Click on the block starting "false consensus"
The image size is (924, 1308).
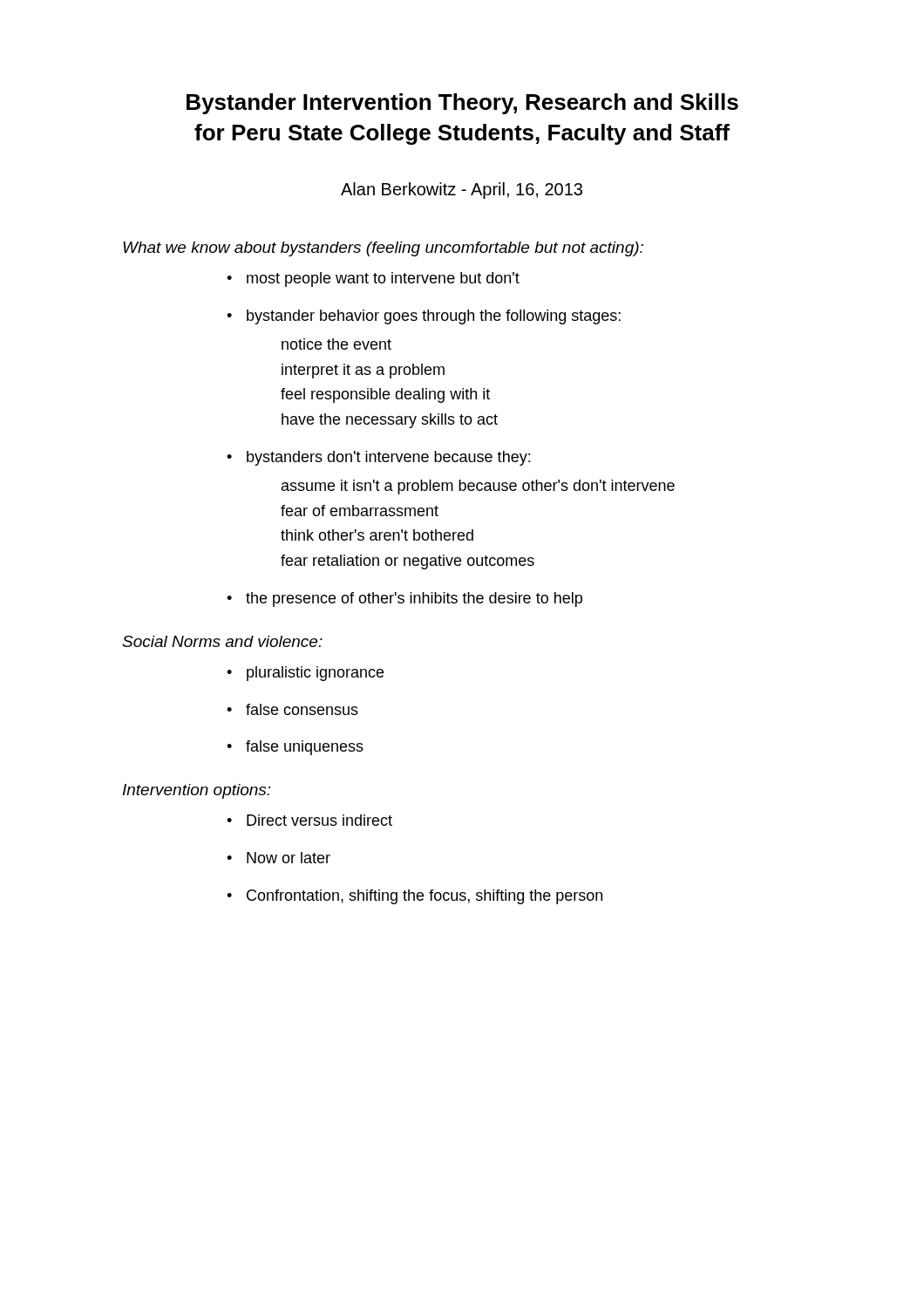[302, 709]
